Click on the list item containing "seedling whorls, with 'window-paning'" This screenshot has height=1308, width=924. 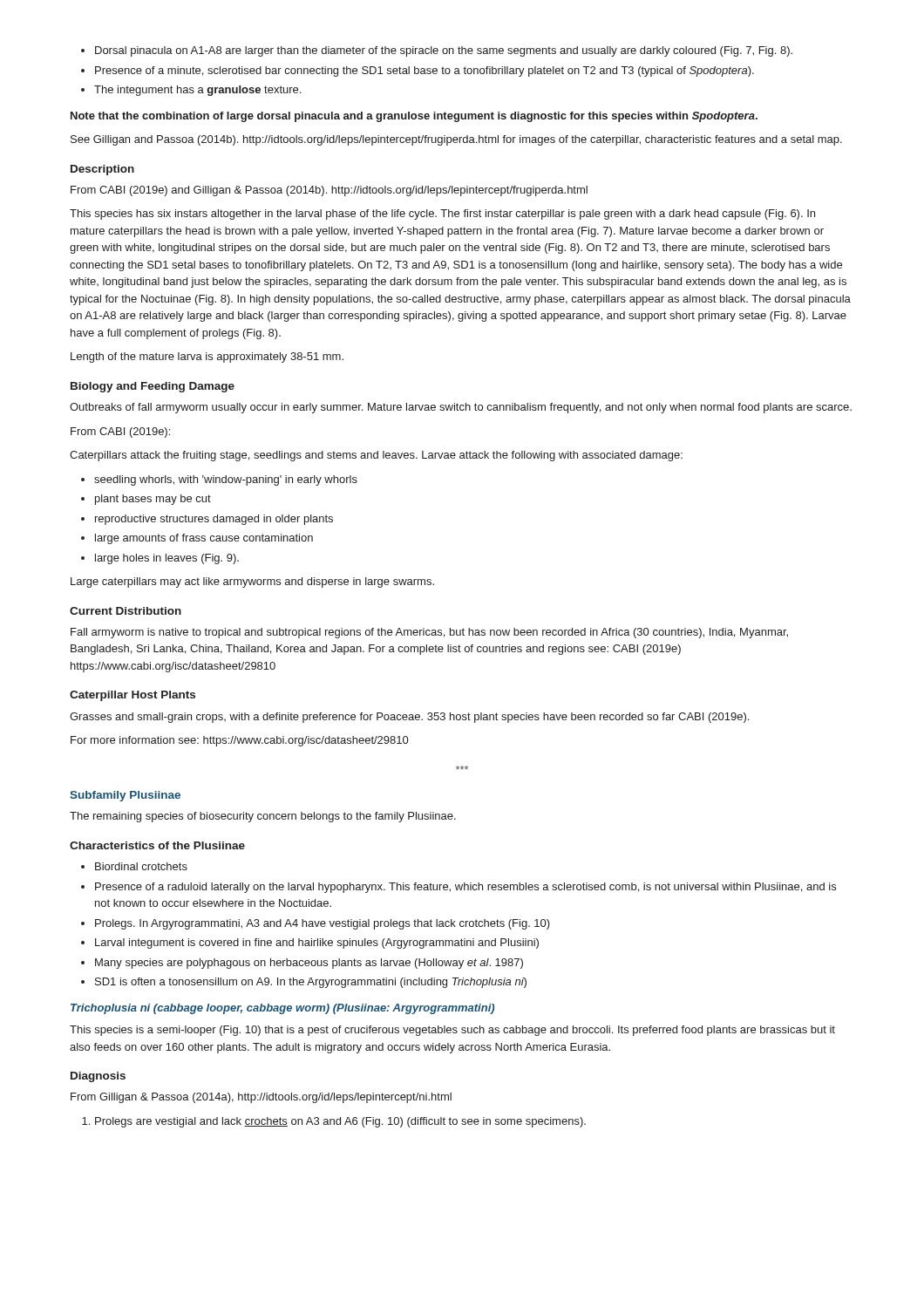[x=219, y=480]
